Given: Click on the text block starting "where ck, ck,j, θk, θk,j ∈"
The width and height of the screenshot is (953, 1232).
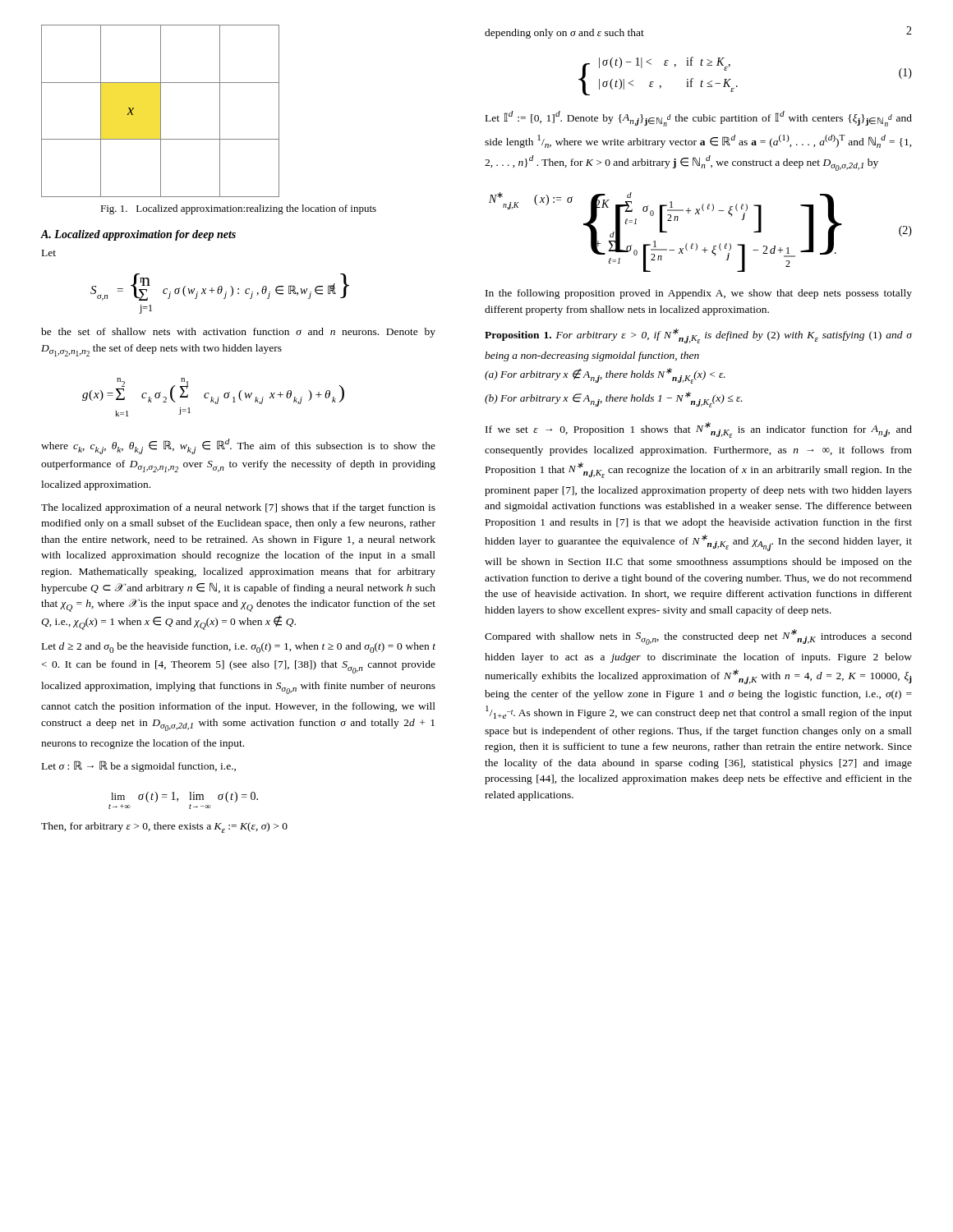Looking at the screenshot, I should point(238,463).
